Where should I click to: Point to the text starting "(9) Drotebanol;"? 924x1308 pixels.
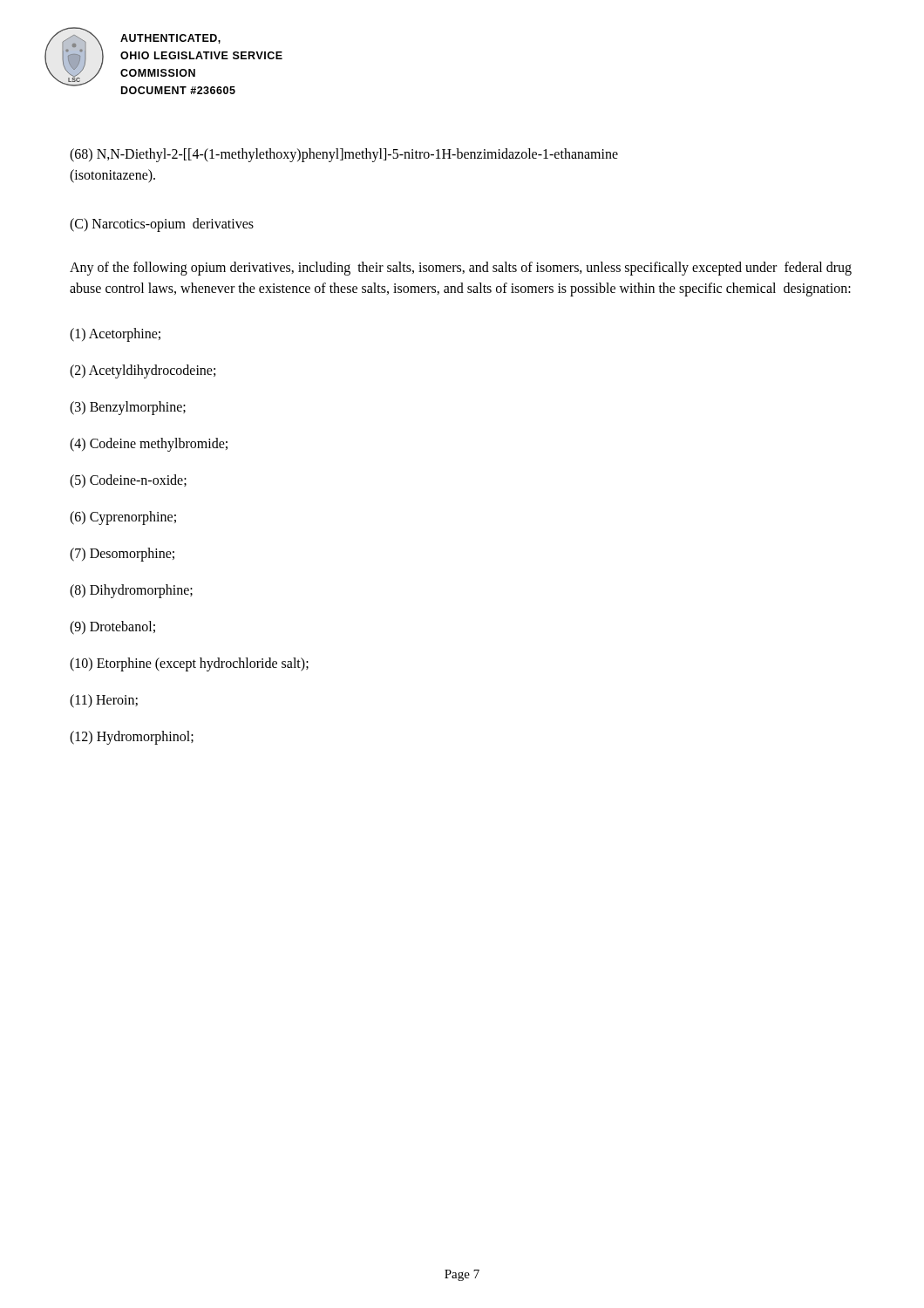click(x=113, y=627)
